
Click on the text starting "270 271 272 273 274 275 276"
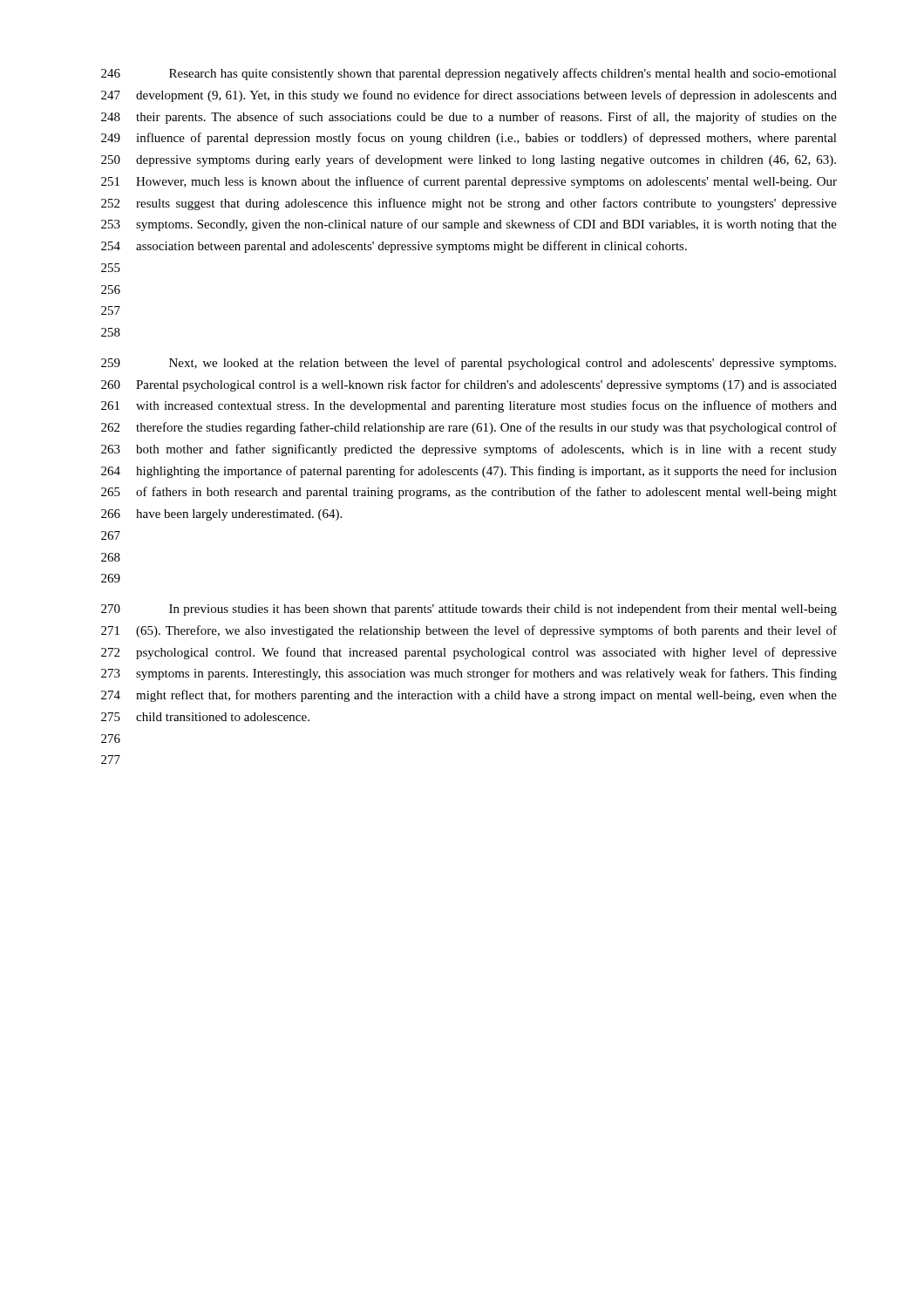point(462,684)
